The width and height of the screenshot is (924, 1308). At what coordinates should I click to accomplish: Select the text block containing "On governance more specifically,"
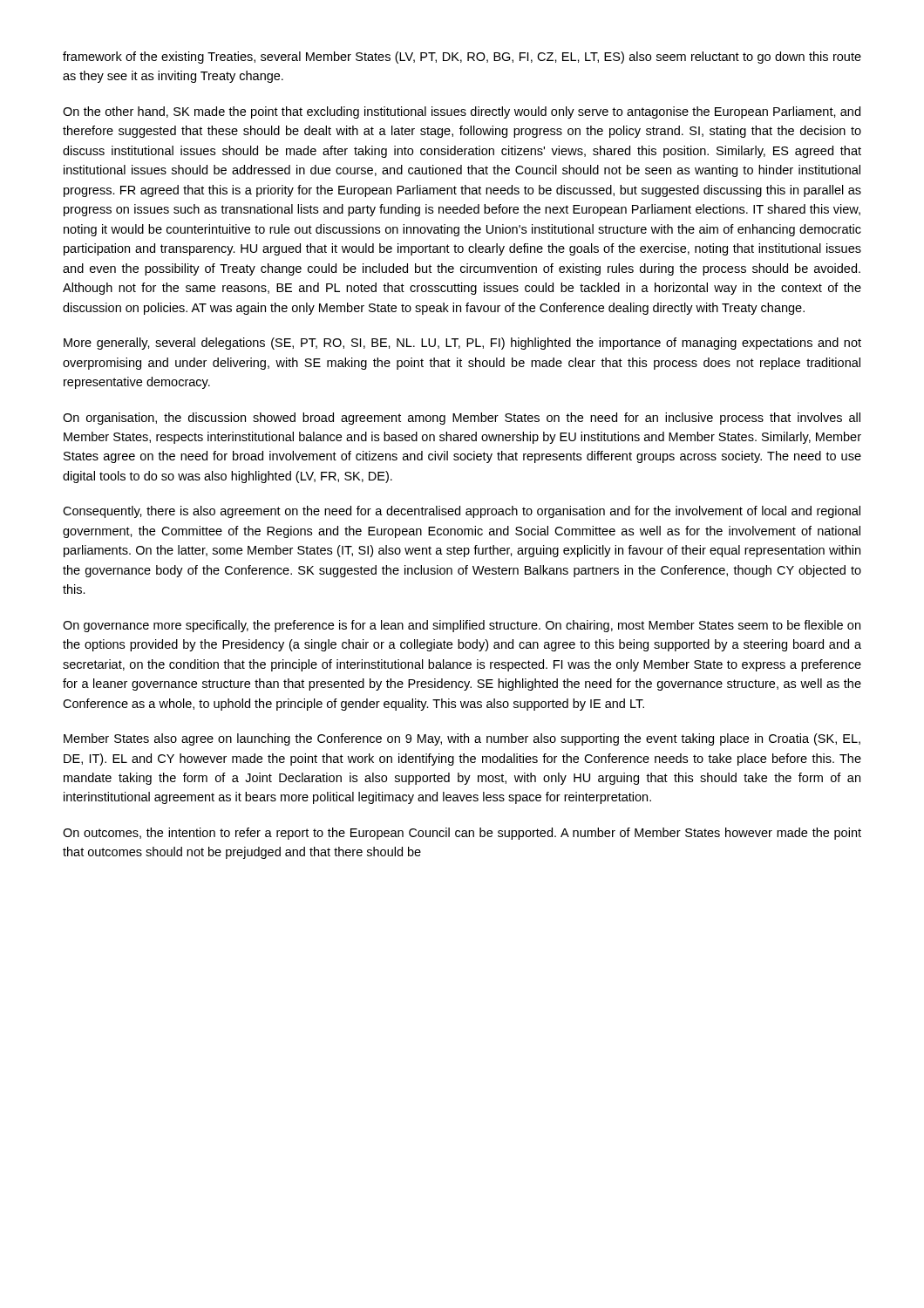tap(462, 664)
